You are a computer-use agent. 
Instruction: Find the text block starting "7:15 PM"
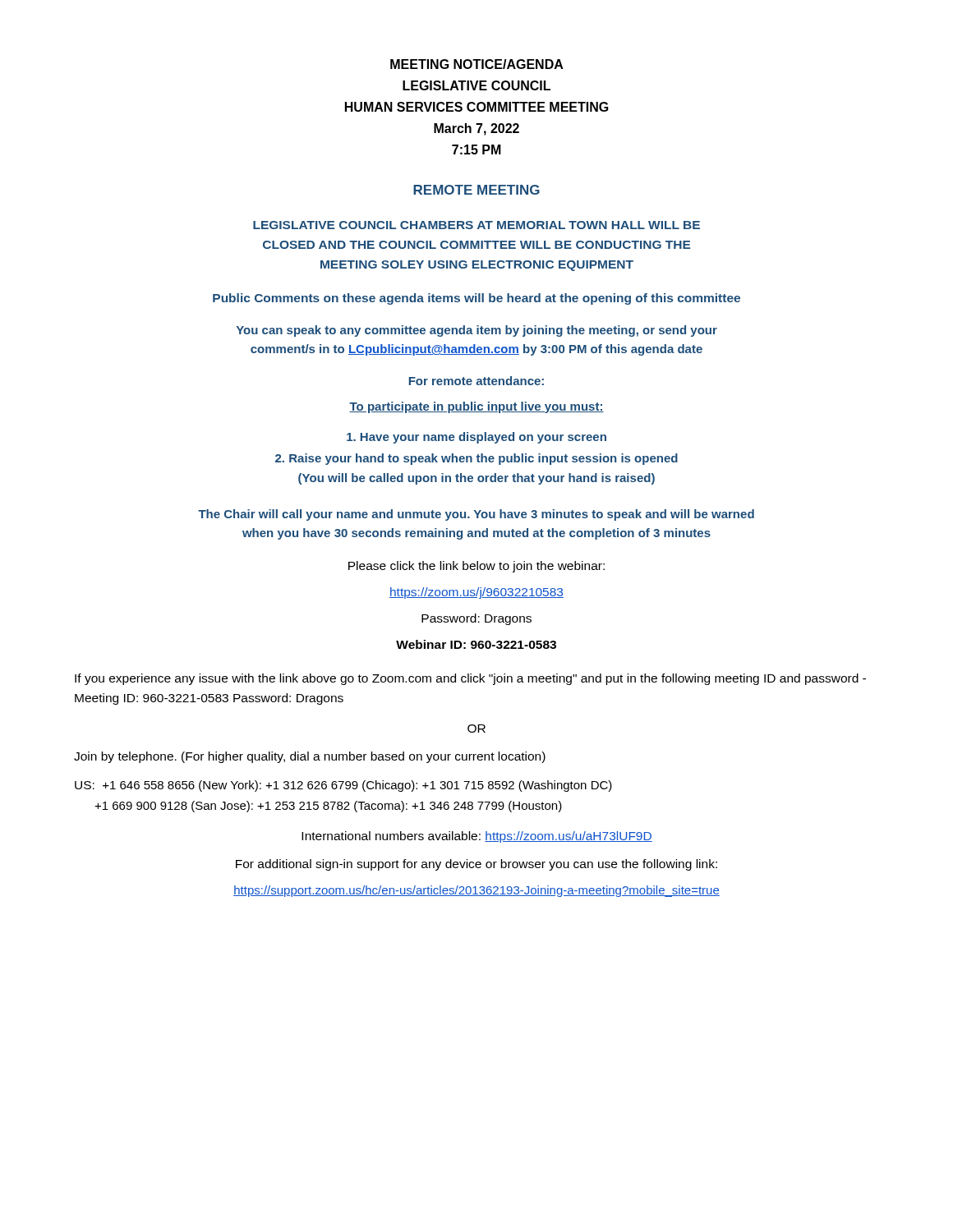(476, 150)
